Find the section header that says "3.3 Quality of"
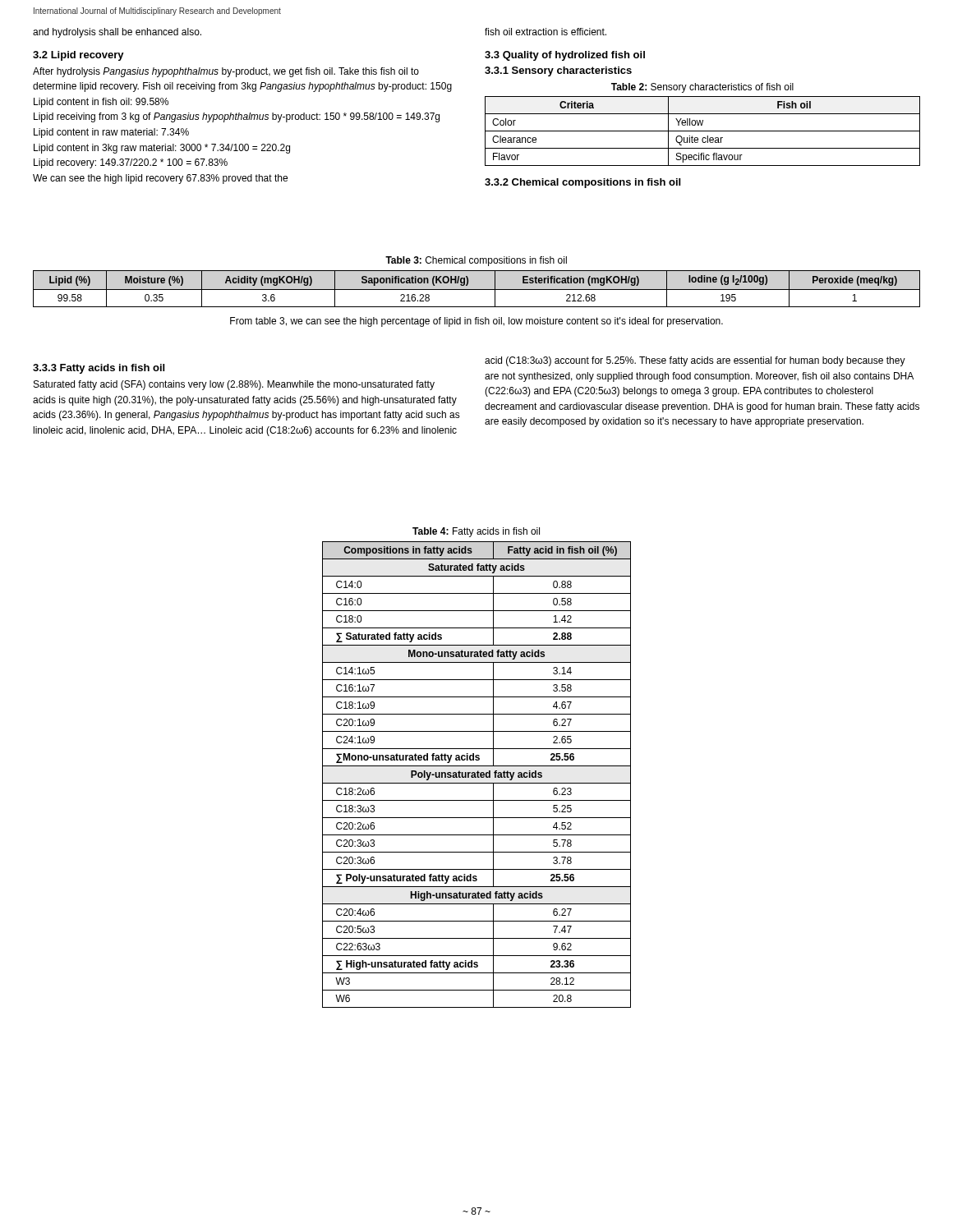Screen dimensions: 1232x953 click(x=565, y=54)
